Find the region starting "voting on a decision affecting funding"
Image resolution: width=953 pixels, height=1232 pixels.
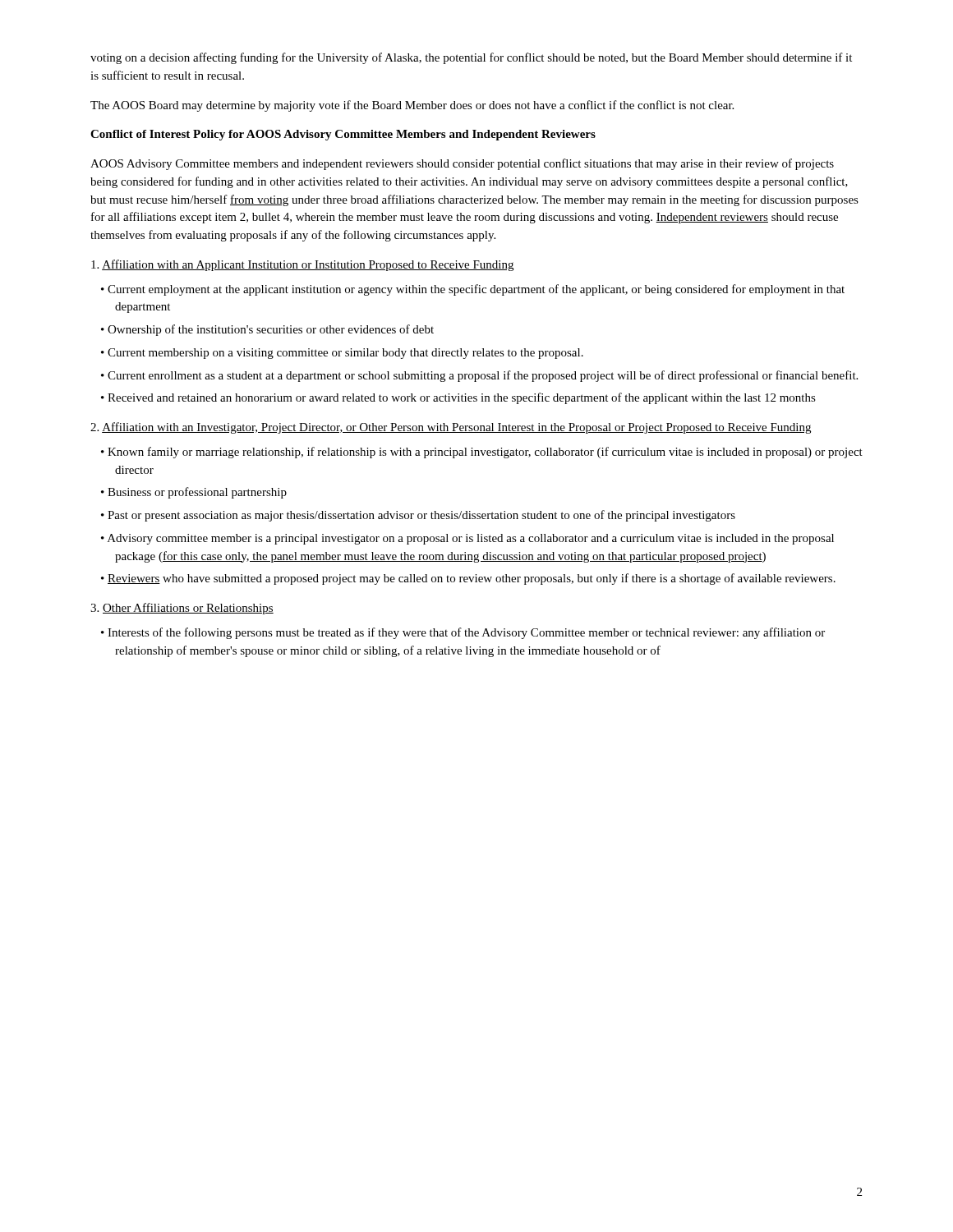tap(471, 66)
